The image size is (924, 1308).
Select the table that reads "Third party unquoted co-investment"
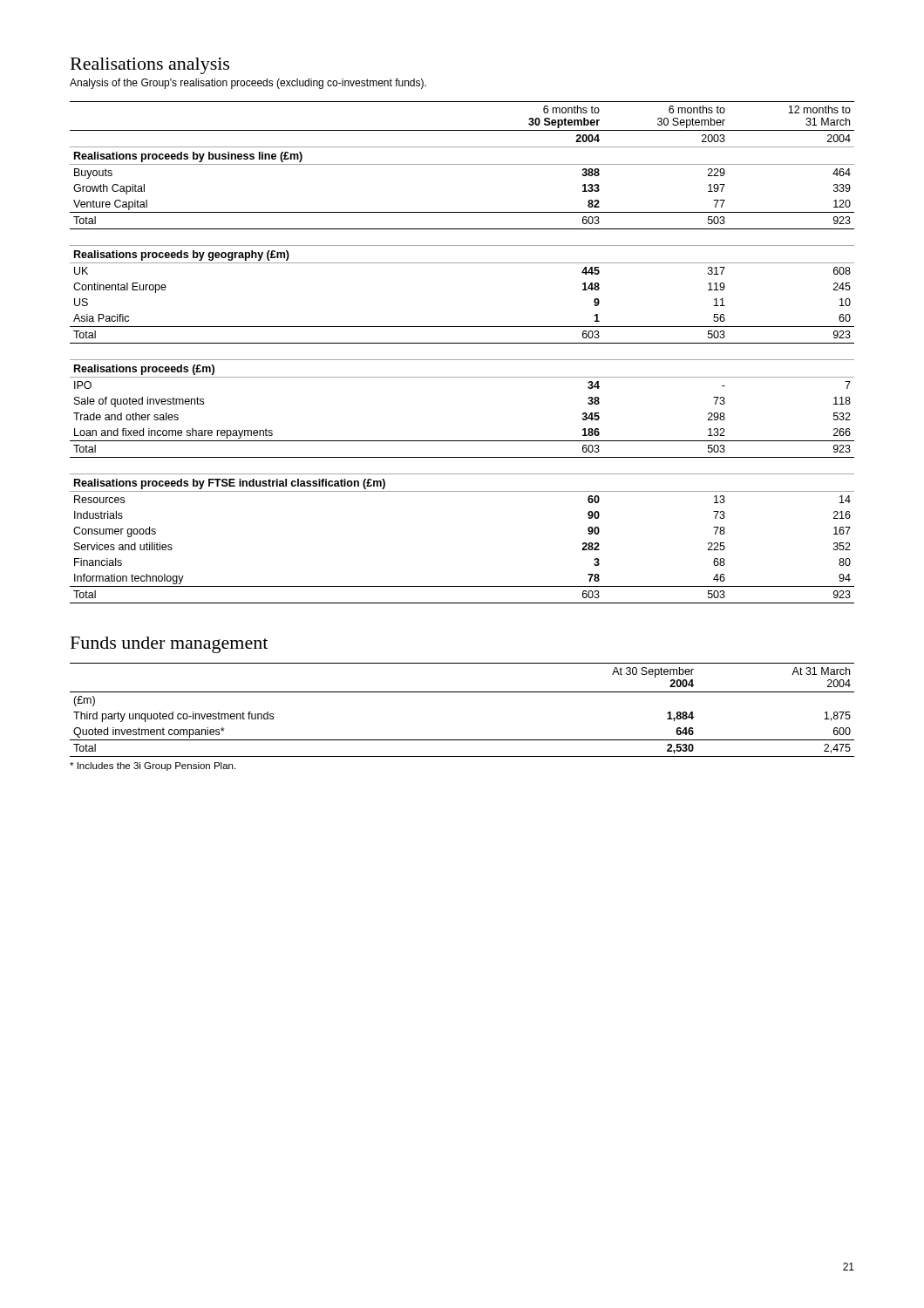pyautogui.click(x=462, y=710)
